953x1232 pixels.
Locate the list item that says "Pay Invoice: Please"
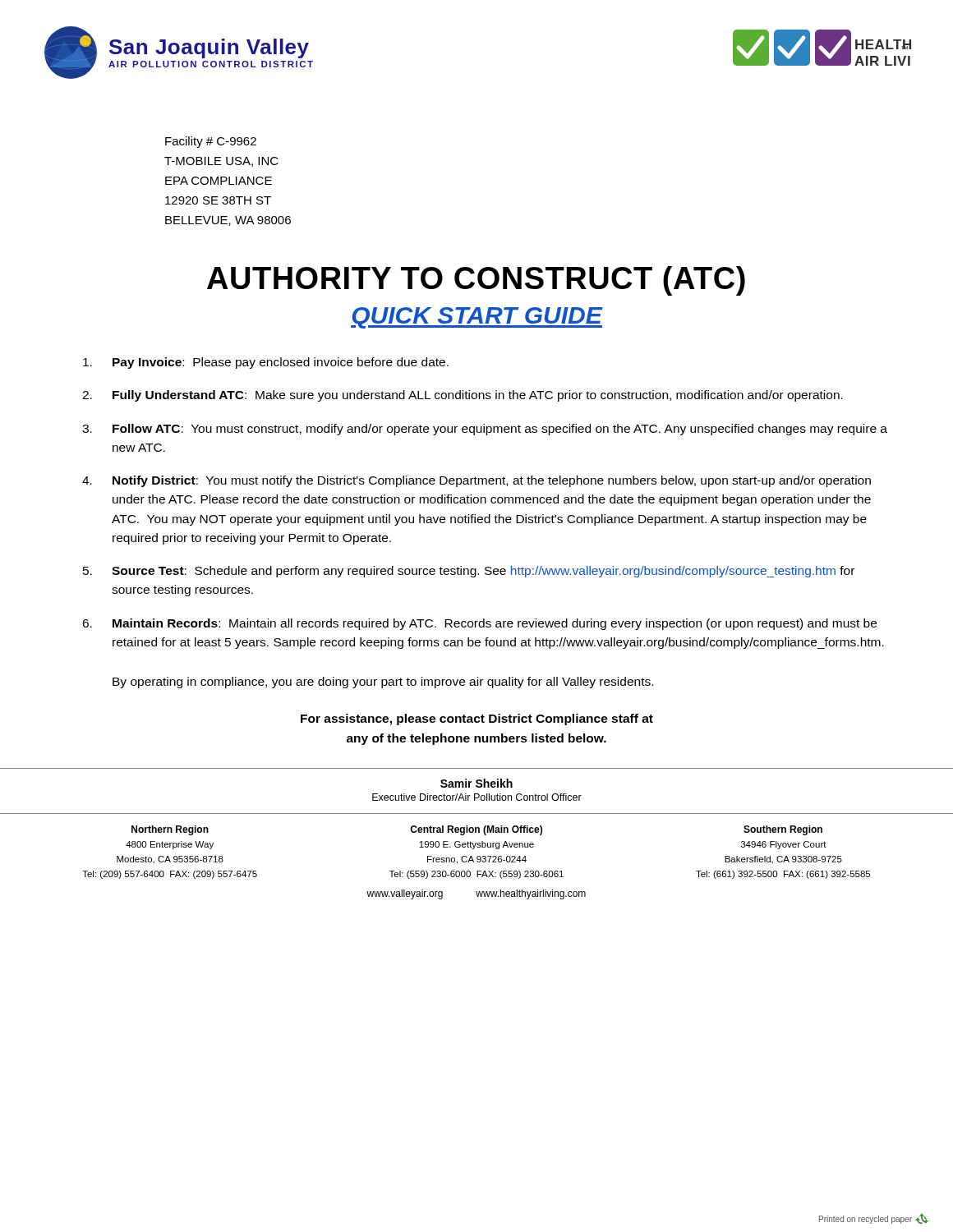click(266, 363)
